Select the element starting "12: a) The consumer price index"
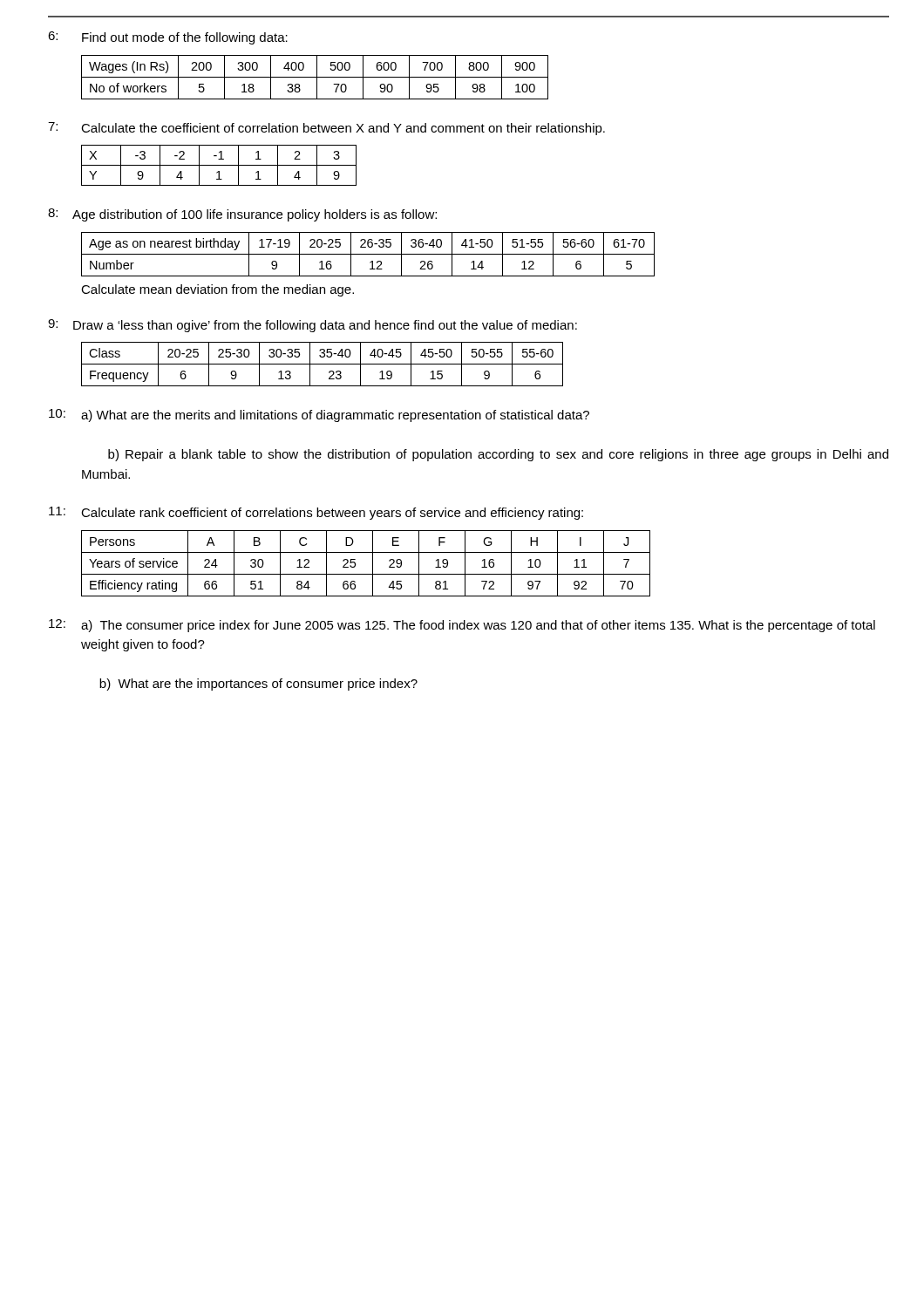 pos(462,626)
